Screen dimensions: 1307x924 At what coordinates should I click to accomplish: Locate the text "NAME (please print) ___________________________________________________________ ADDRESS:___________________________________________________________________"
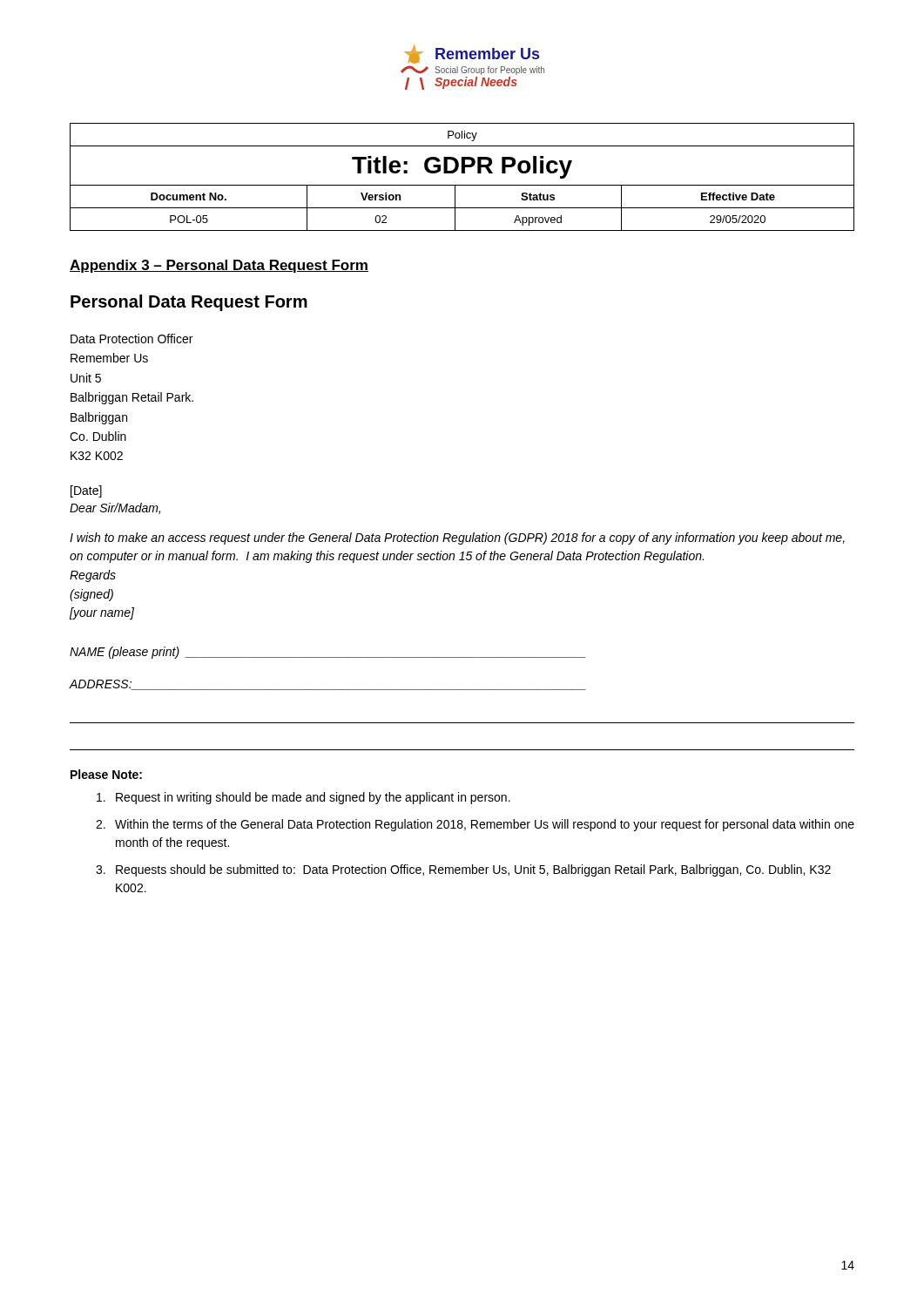pos(462,694)
